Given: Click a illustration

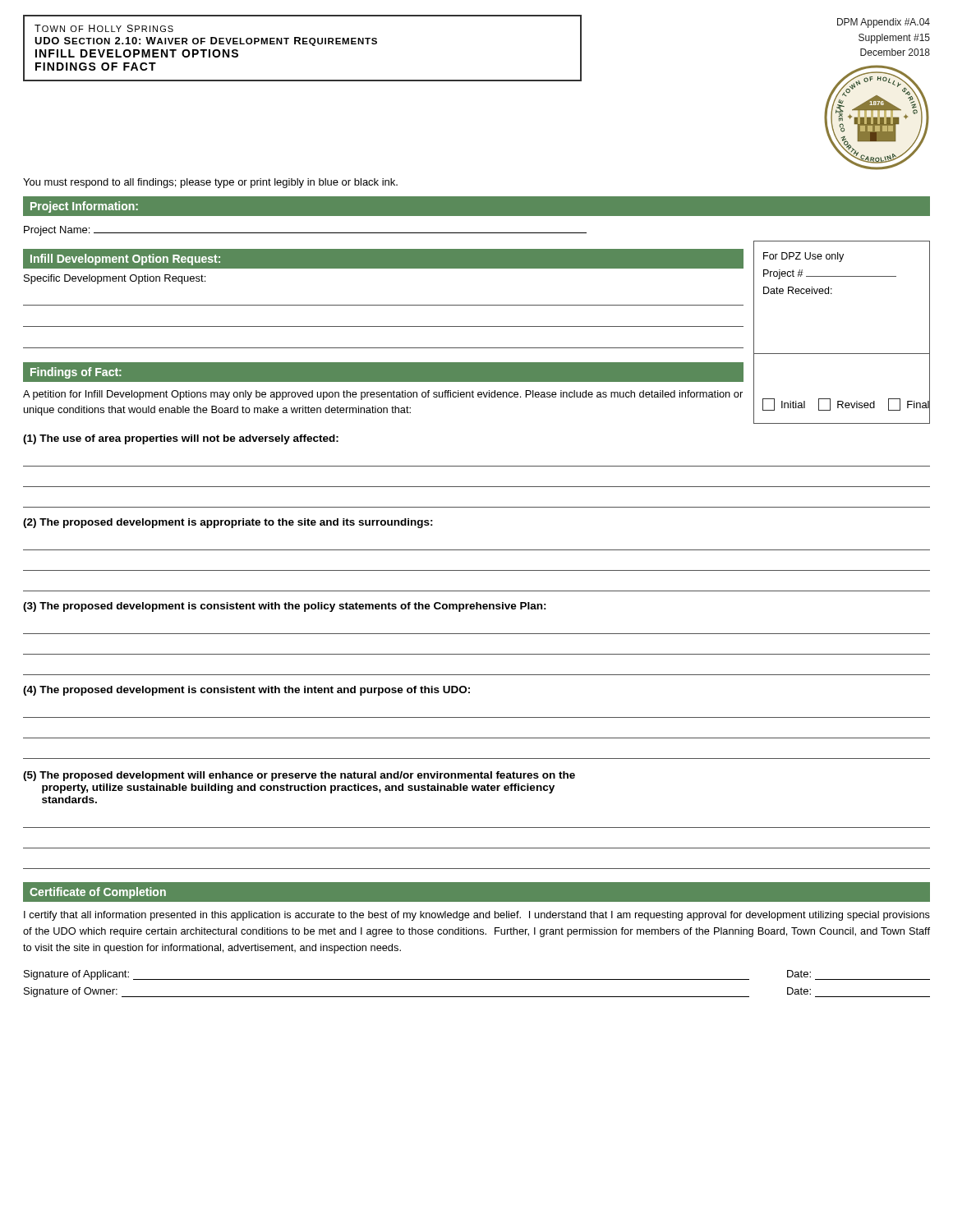Looking at the screenshot, I should (877, 117).
